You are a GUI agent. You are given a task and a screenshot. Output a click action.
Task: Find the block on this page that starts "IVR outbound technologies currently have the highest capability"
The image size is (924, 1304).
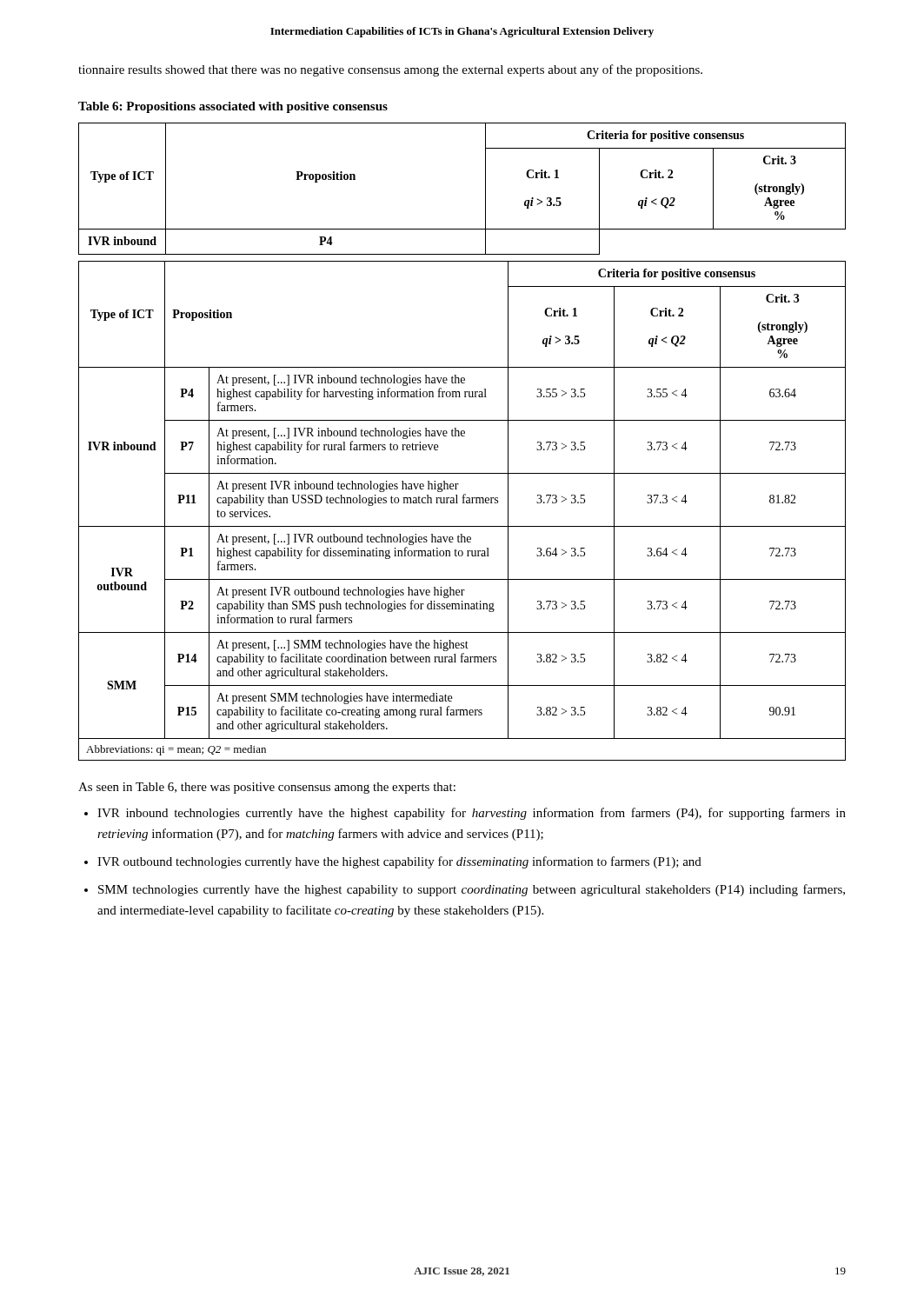[399, 861]
